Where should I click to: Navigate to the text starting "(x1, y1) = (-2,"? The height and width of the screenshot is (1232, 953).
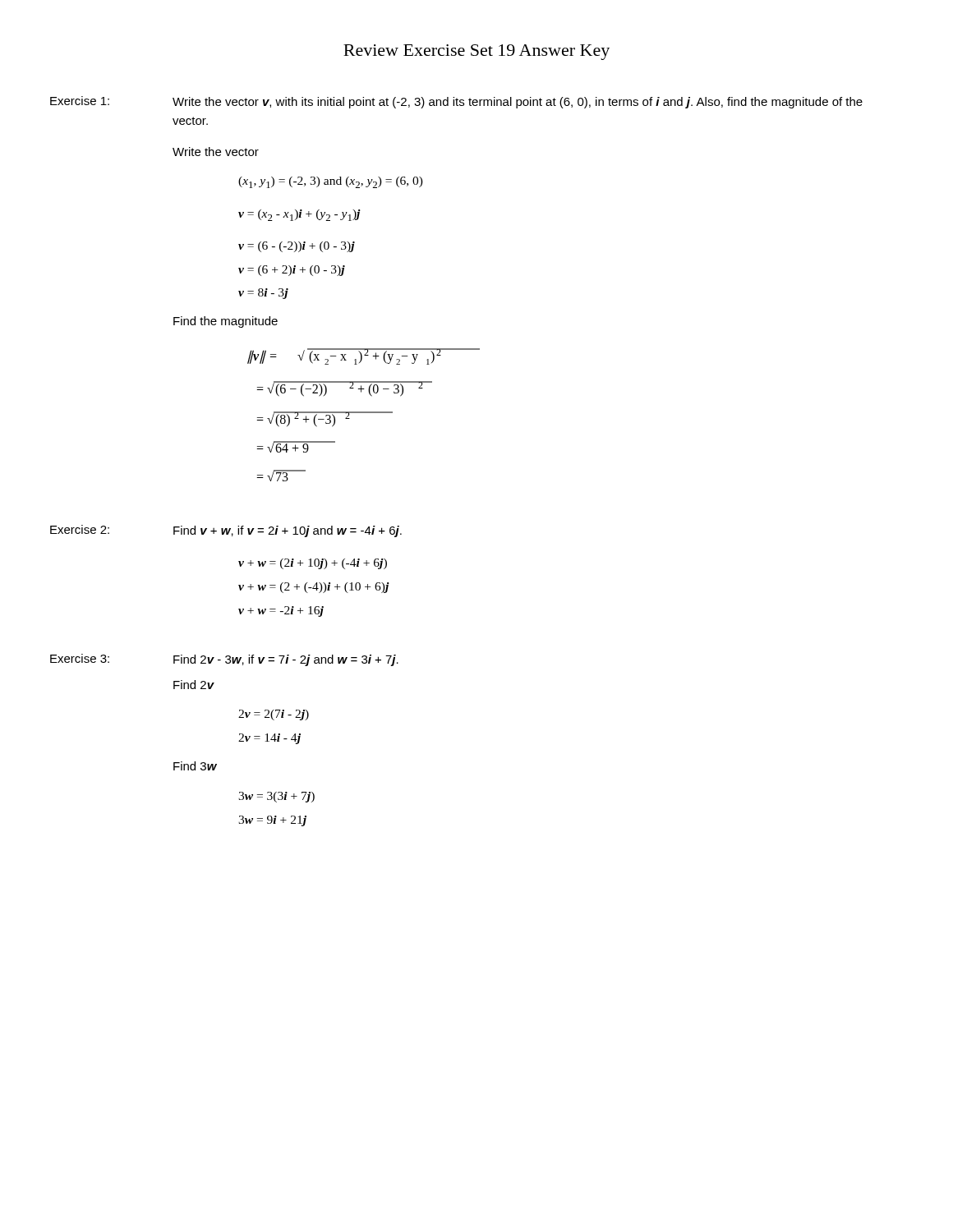pos(331,182)
